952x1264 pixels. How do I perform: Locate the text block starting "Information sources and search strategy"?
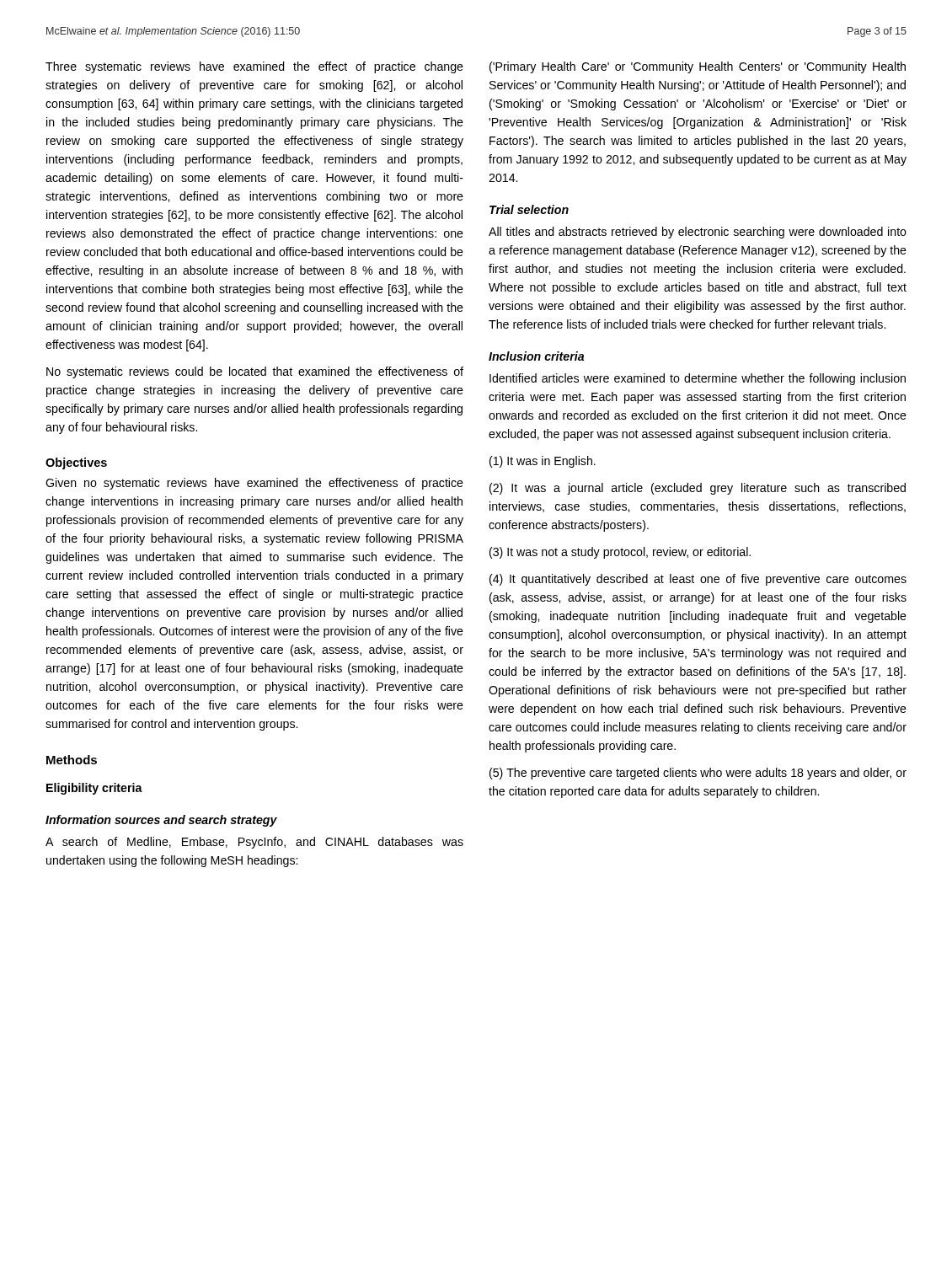pyautogui.click(x=254, y=820)
